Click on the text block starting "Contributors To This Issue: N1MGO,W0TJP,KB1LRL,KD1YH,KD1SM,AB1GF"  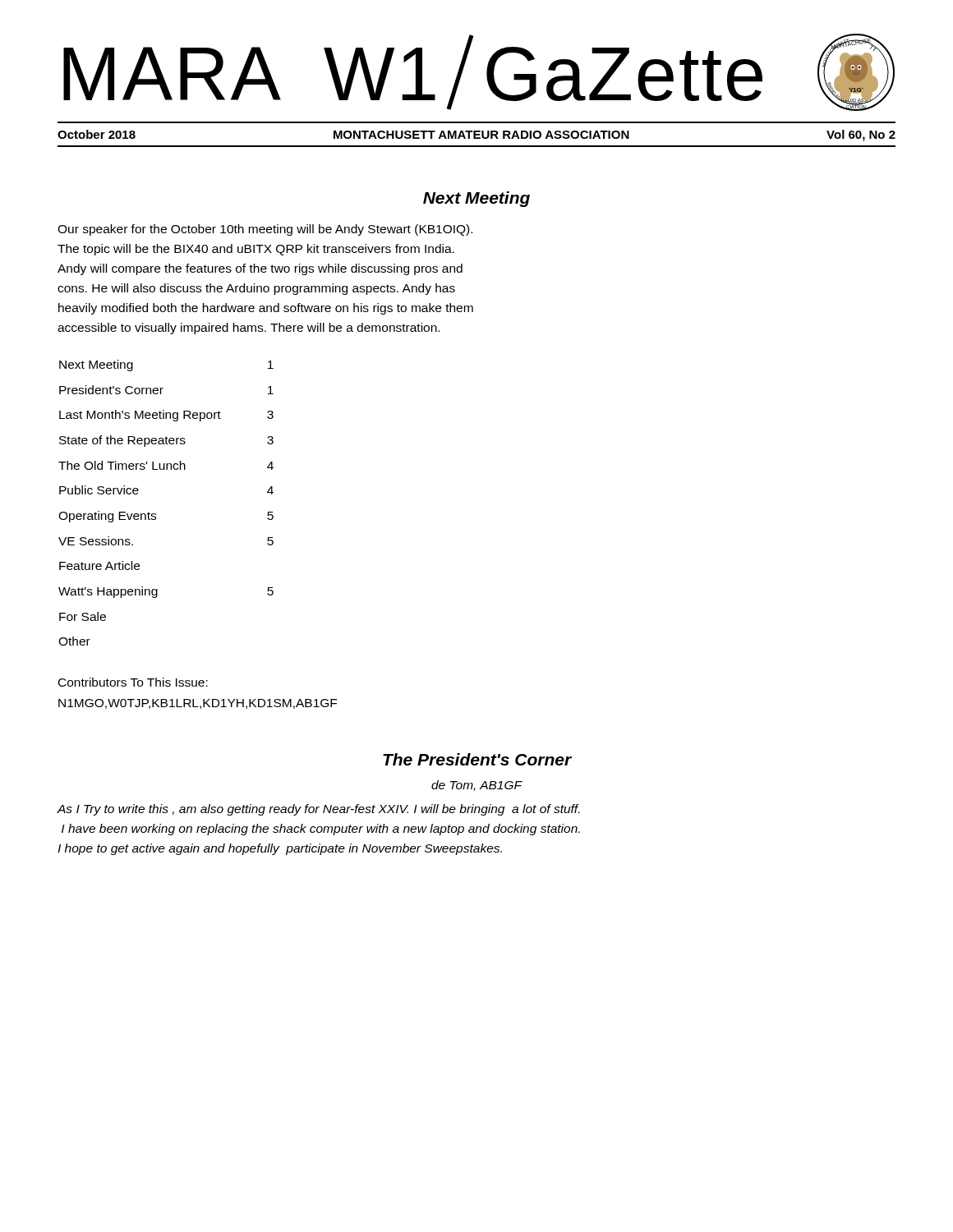coord(198,692)
